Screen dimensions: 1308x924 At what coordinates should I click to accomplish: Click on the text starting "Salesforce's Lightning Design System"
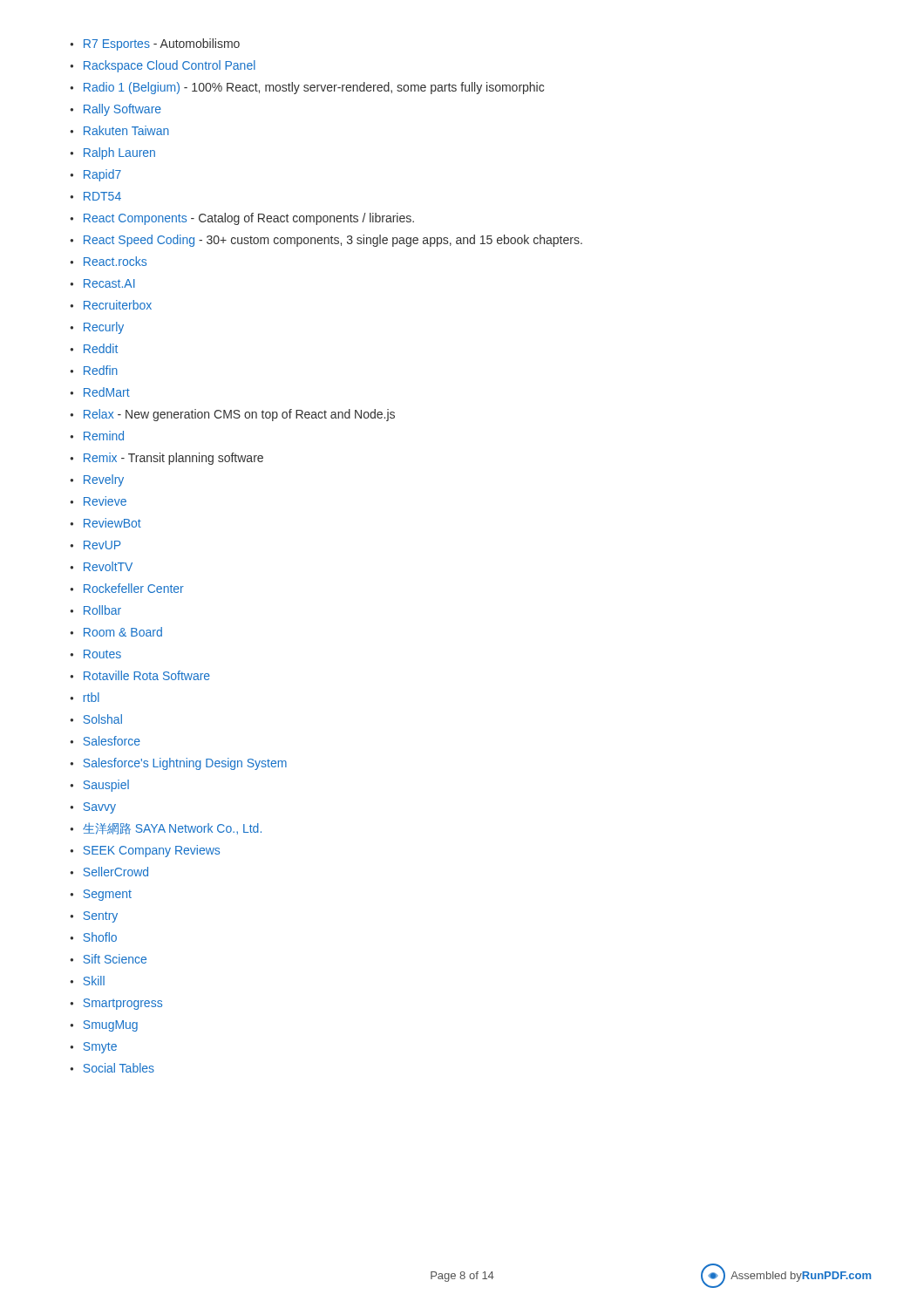185,763
